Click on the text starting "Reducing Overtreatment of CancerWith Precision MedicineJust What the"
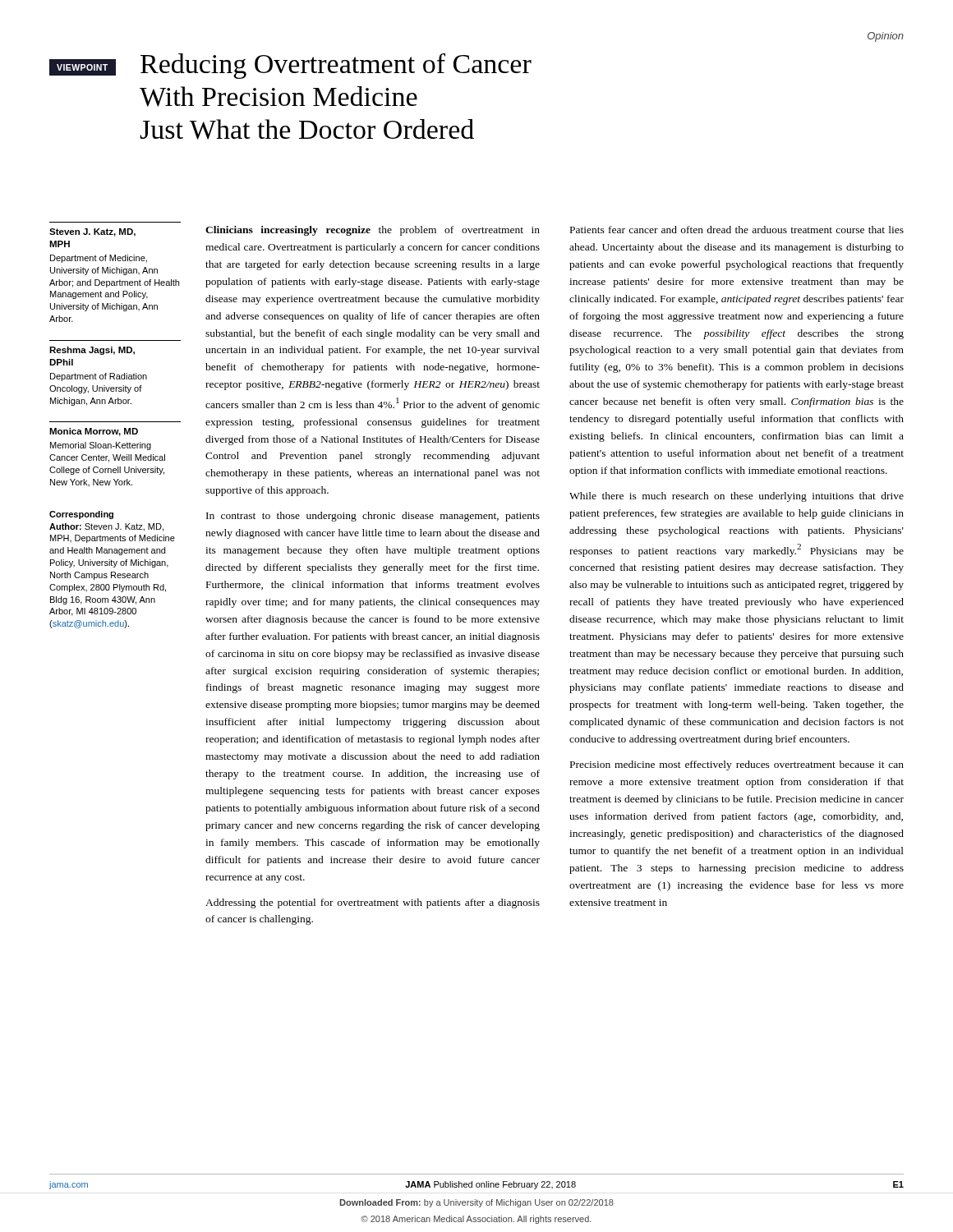953x1232 pixels. [336, 97]
